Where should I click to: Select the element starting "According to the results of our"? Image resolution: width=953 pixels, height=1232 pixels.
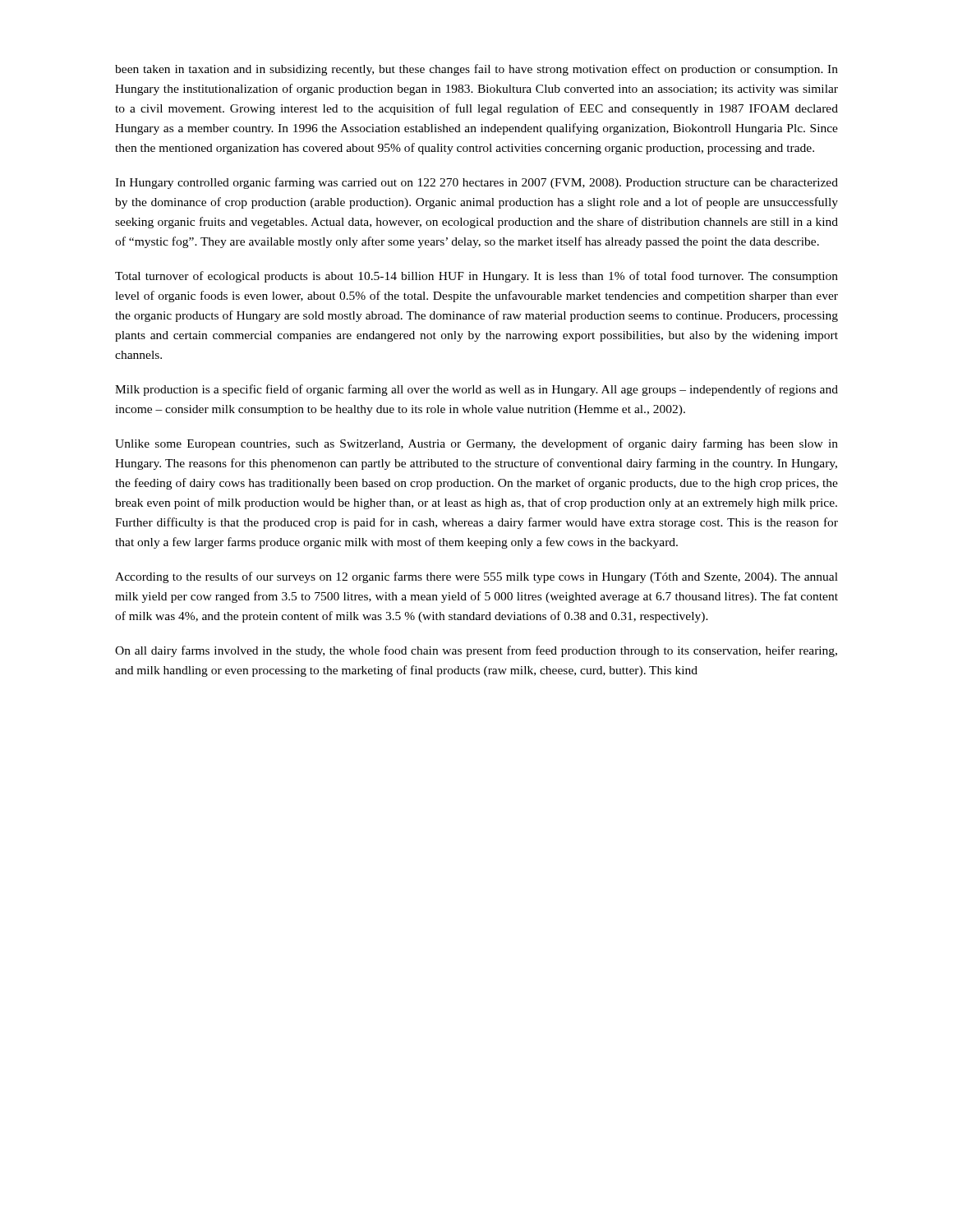(476, 596)
